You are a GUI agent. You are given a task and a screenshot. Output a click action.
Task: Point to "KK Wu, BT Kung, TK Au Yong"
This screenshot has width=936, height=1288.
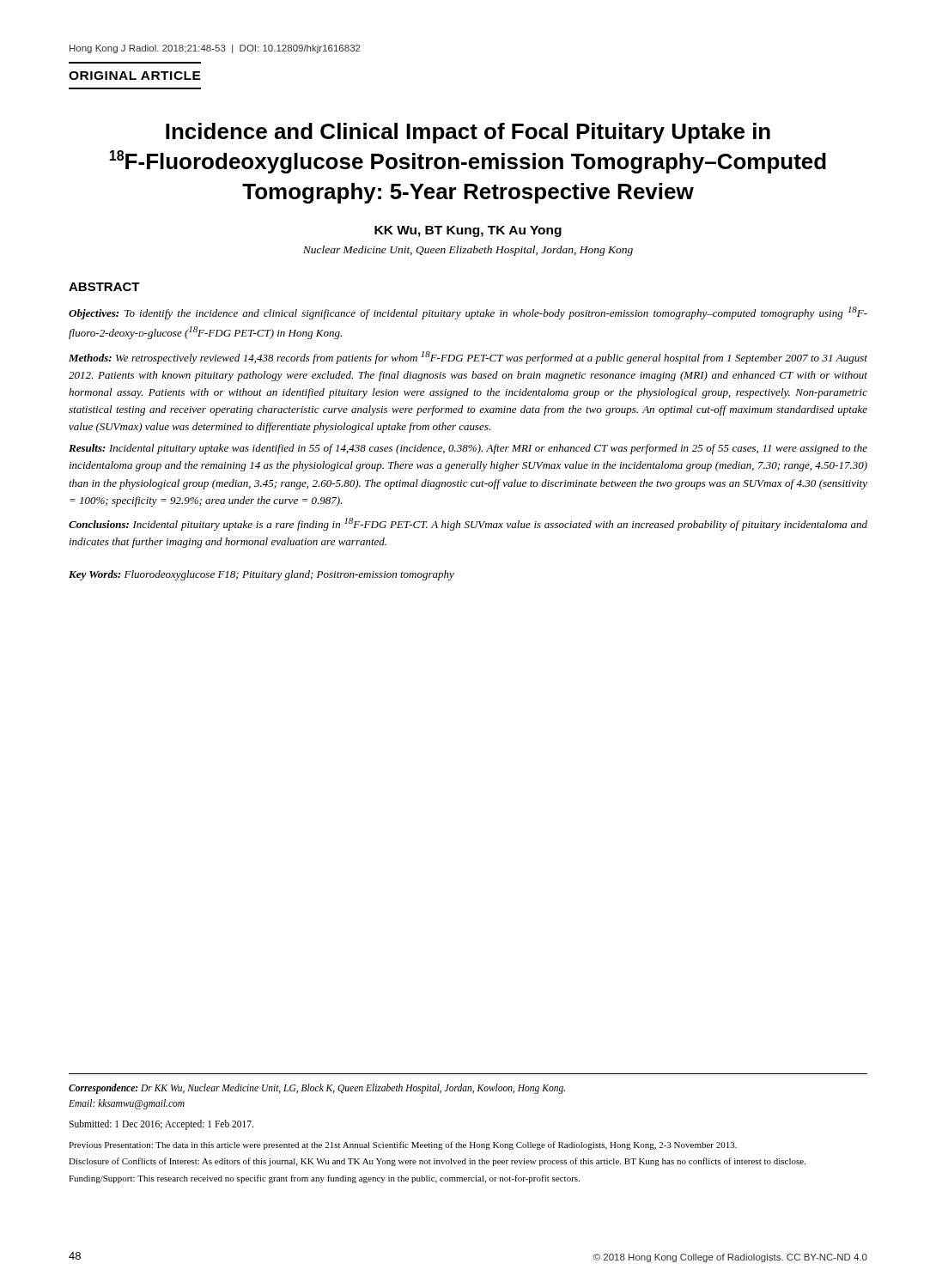(468, 230)
